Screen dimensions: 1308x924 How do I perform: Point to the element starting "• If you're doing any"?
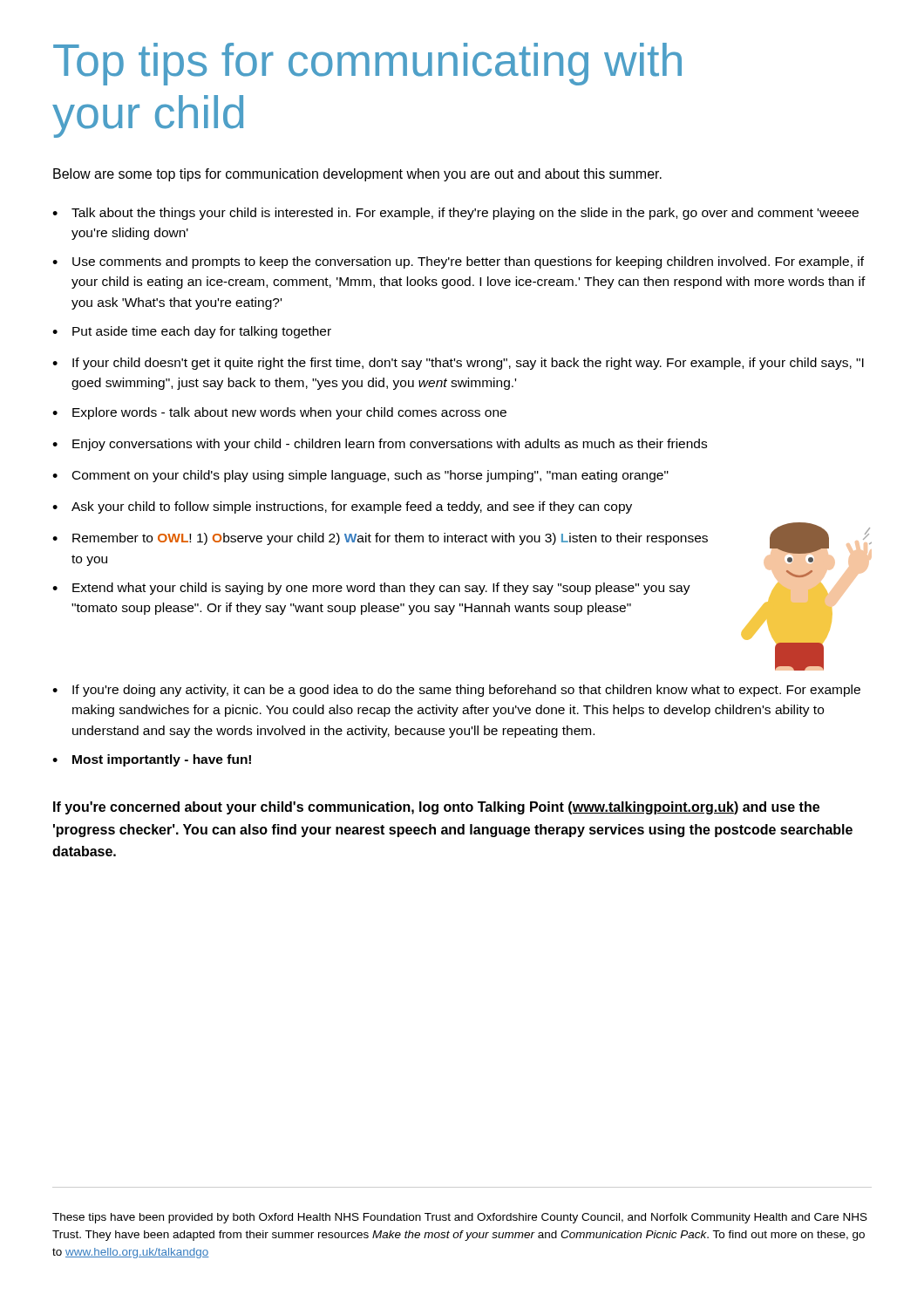[462, 710]
